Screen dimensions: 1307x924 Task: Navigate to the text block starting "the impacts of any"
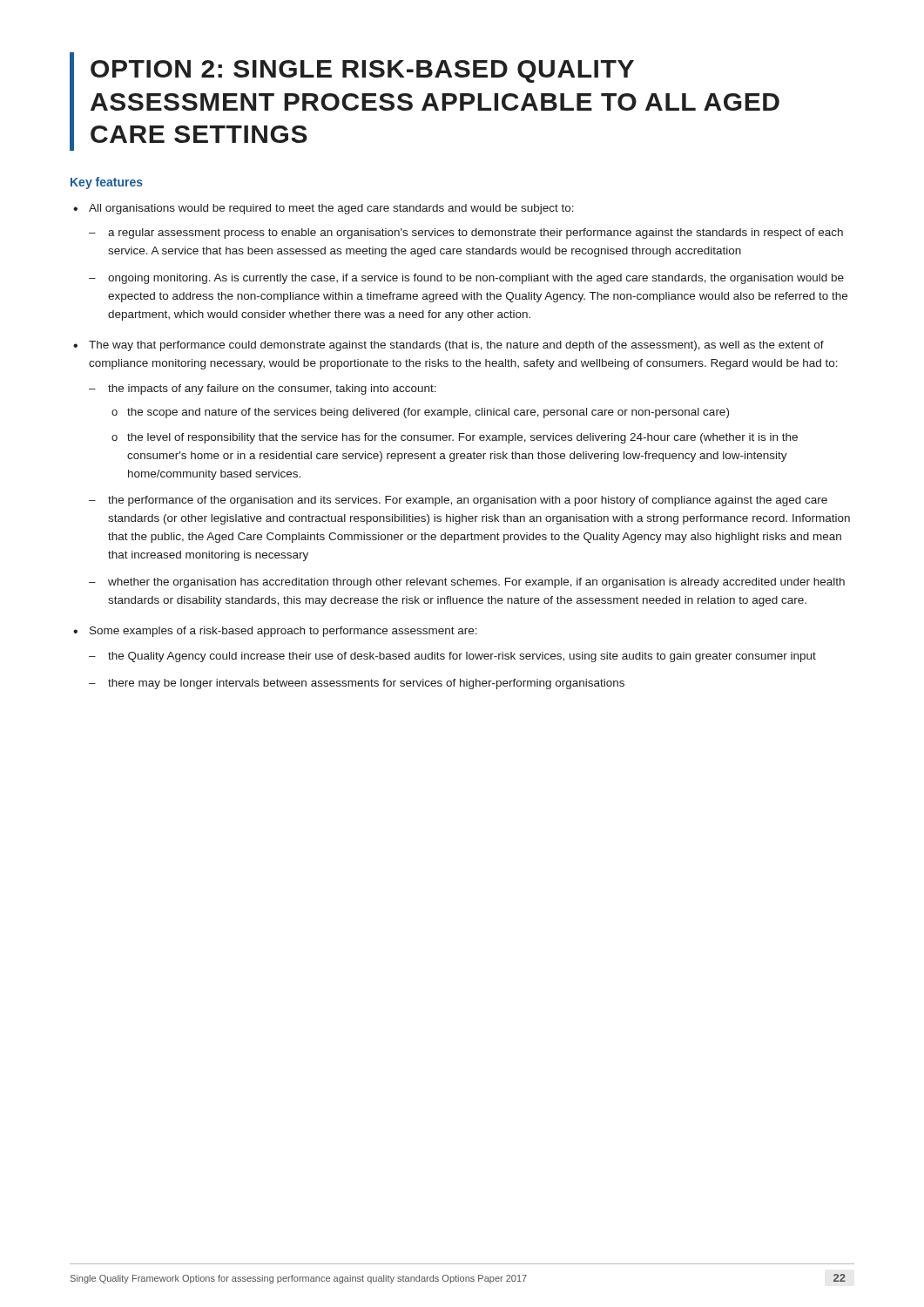481,432
